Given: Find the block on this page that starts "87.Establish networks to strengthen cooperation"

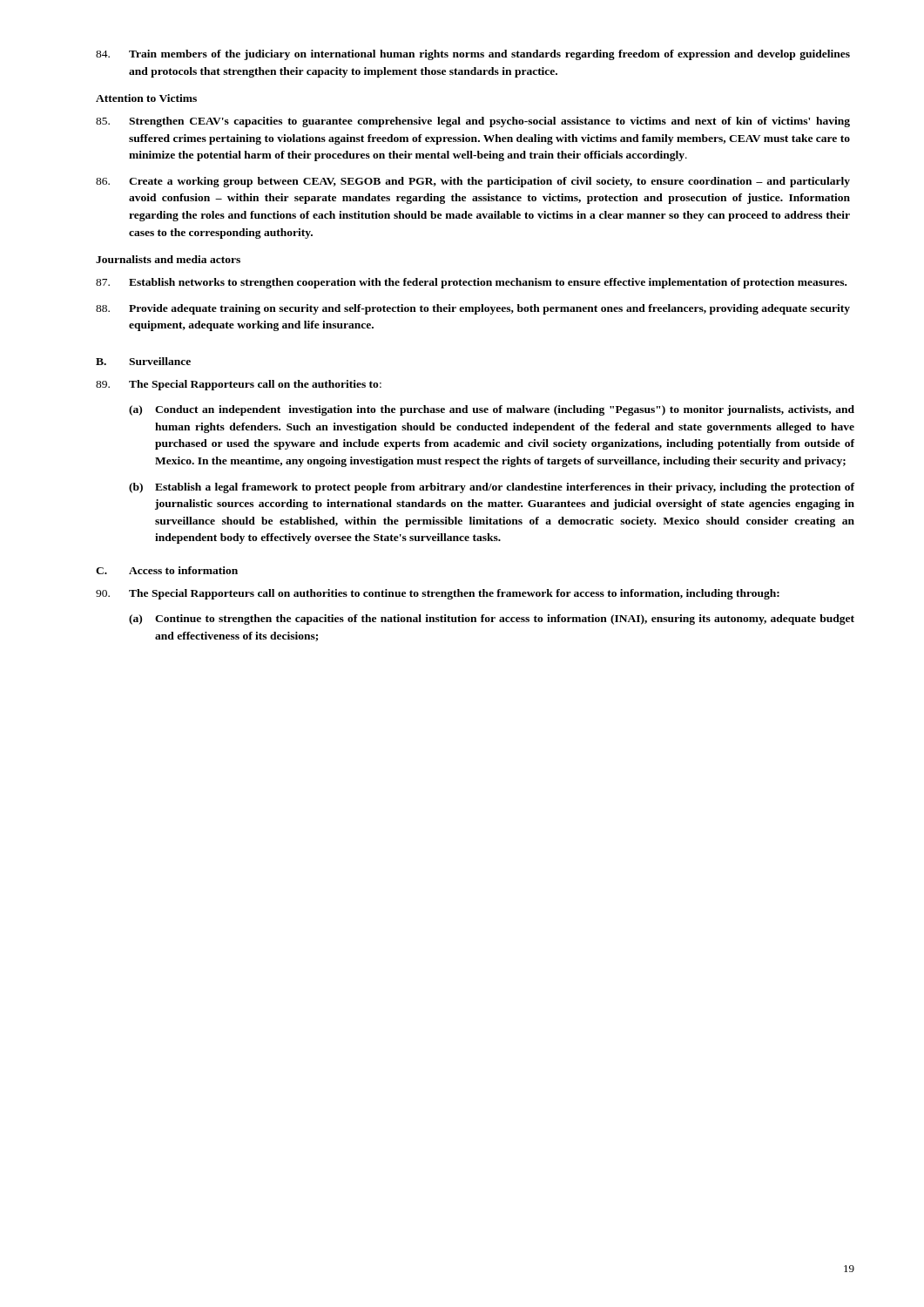Looking at the screenshot, I should pyautogui.click(x=475, y=282).
